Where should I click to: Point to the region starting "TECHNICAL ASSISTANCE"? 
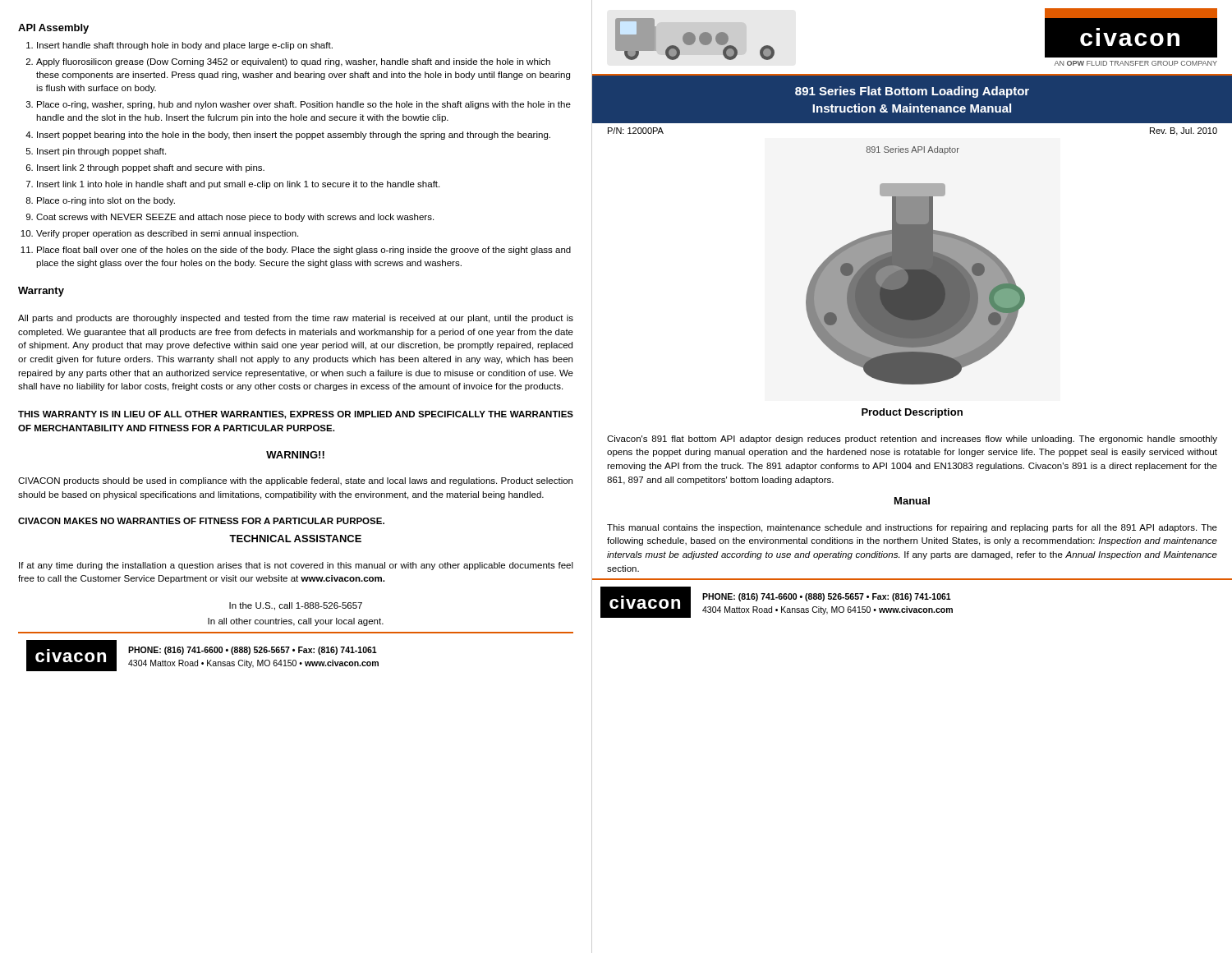[x=296, y=539]
